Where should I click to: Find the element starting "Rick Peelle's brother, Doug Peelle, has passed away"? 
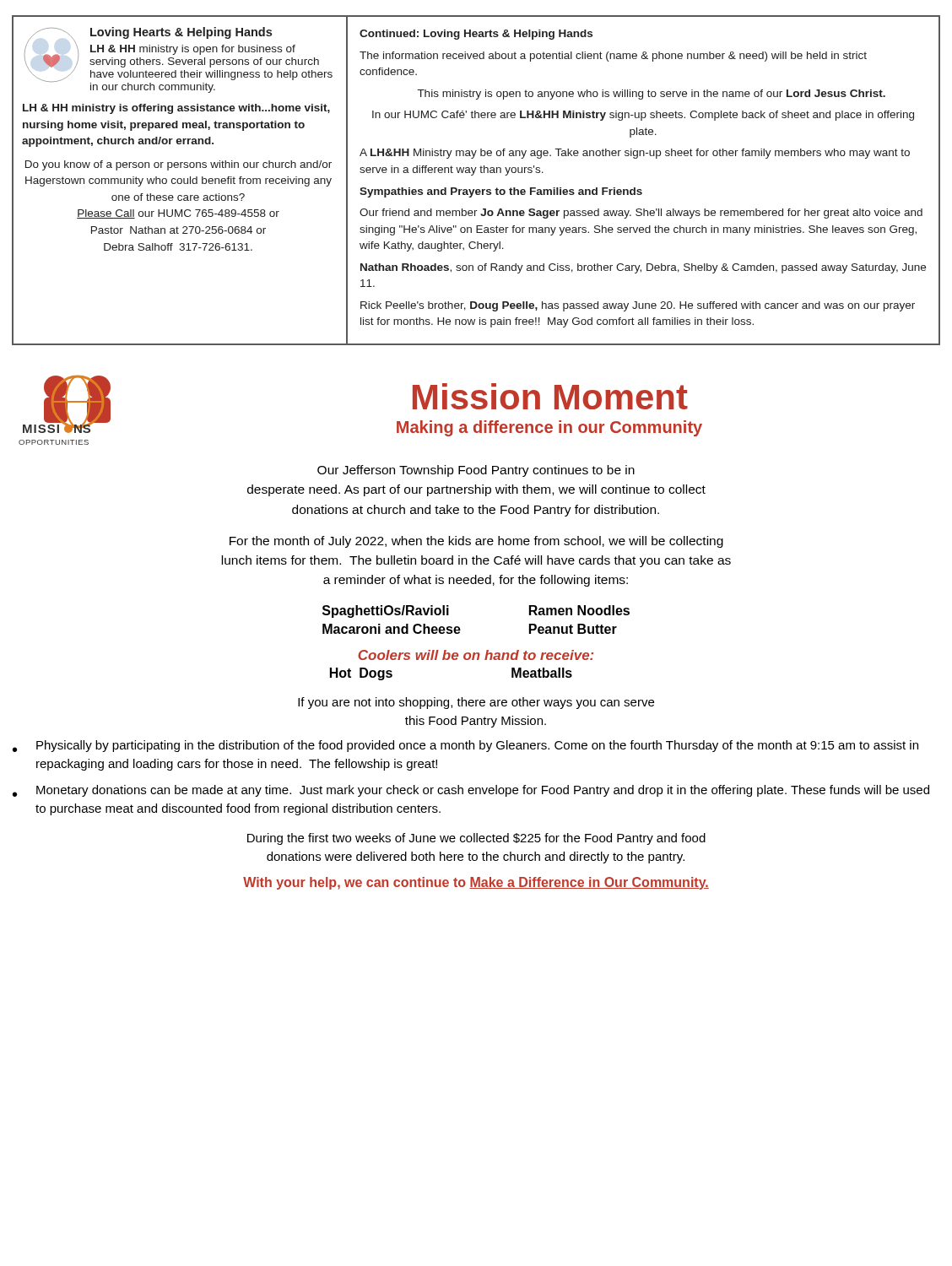point(637,313)
